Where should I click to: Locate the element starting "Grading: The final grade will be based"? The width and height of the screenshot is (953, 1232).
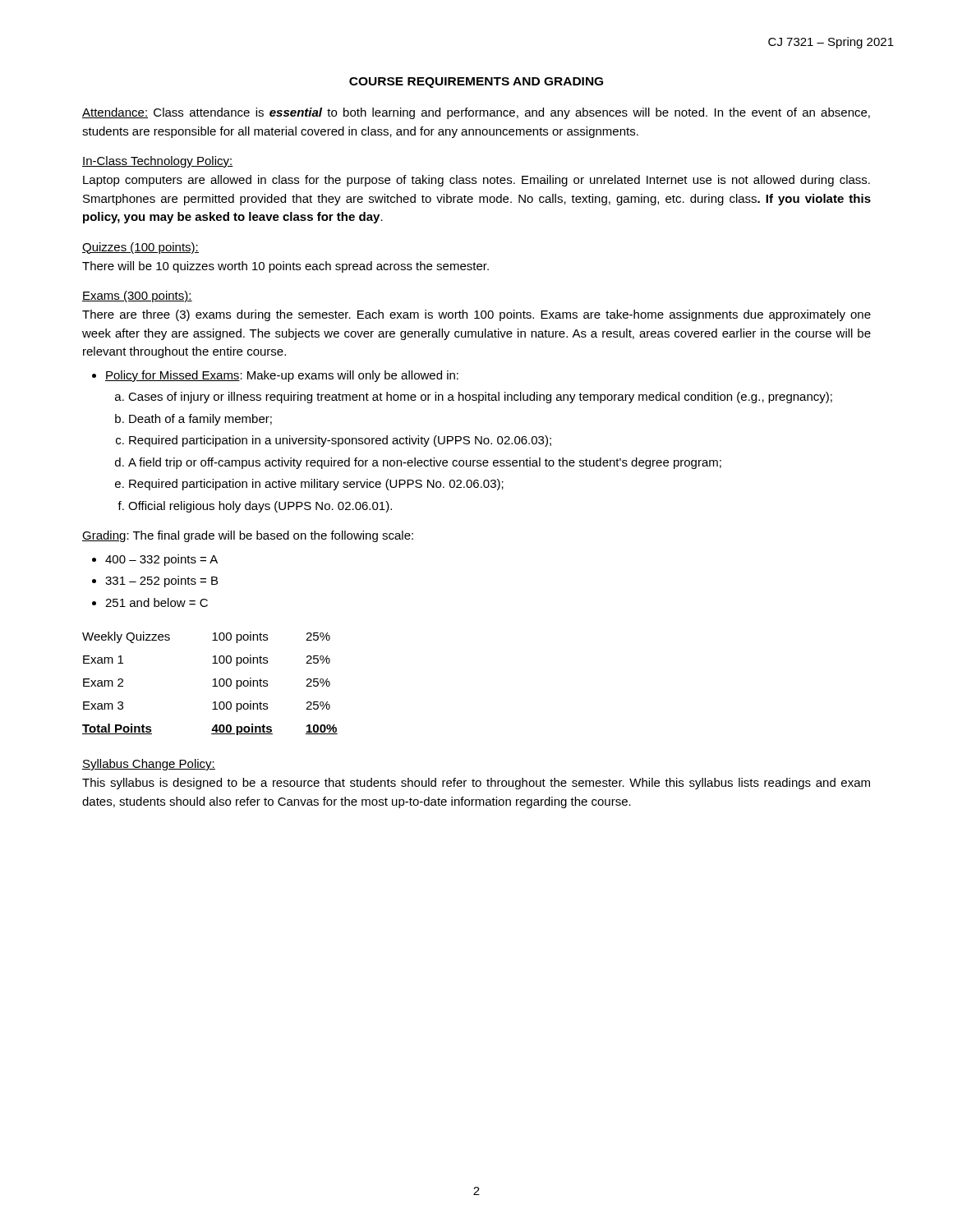[248, 535]
